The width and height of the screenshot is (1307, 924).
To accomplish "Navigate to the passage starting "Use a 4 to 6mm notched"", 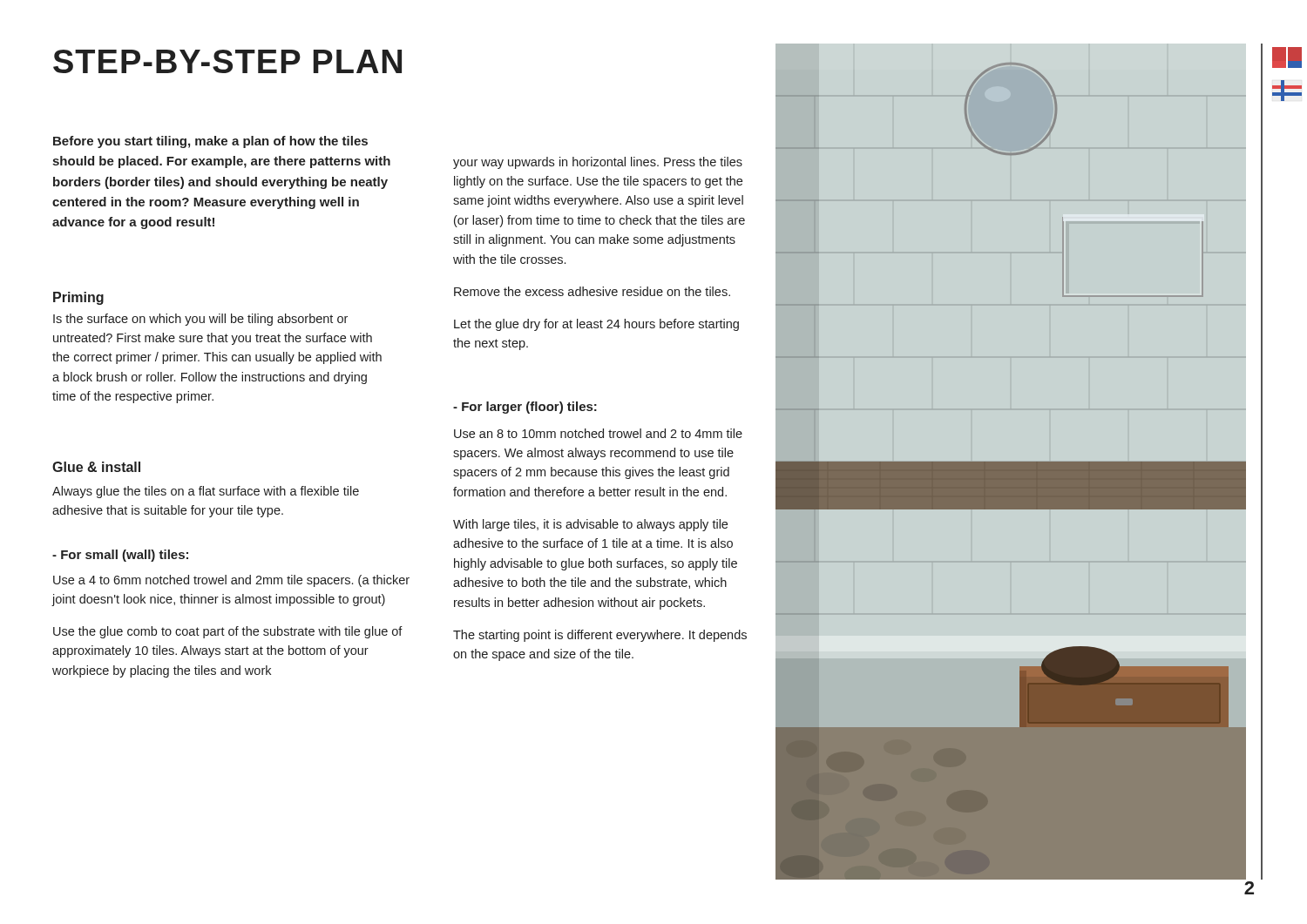I will (x=235, y=625).
